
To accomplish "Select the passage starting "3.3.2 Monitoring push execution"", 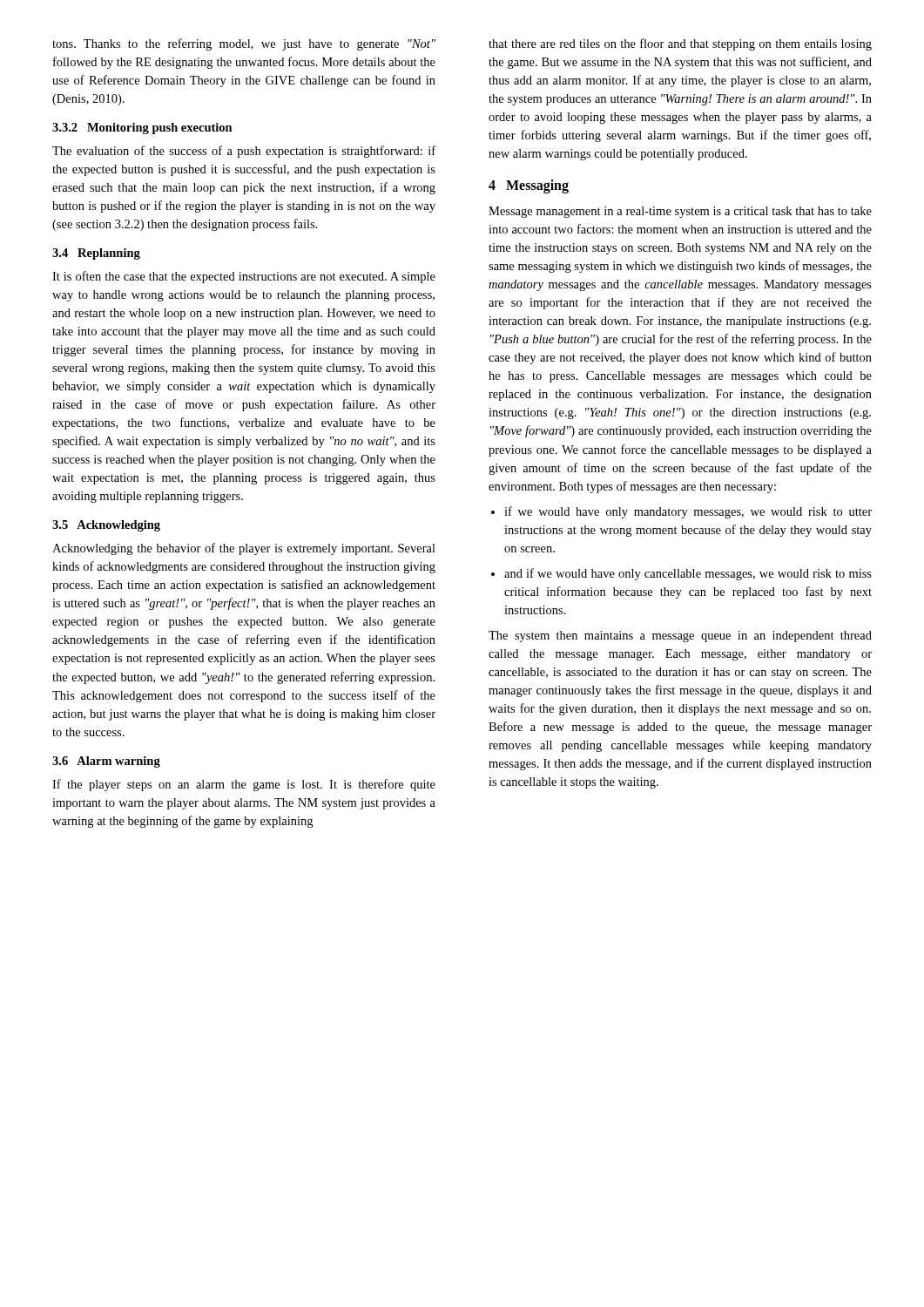I will [x=142, y=129].
